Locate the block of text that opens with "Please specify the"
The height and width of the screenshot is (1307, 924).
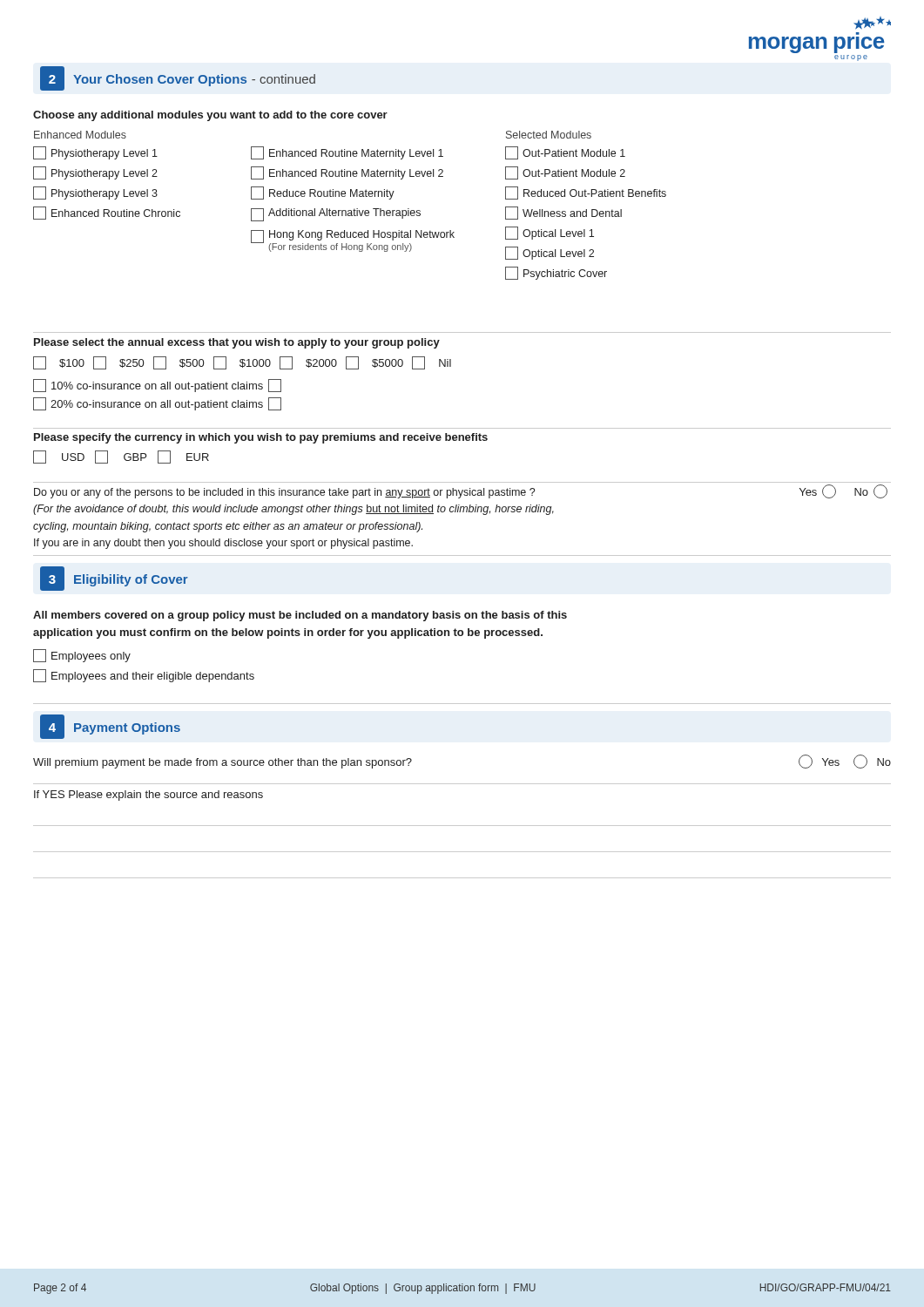coord(261,437)
